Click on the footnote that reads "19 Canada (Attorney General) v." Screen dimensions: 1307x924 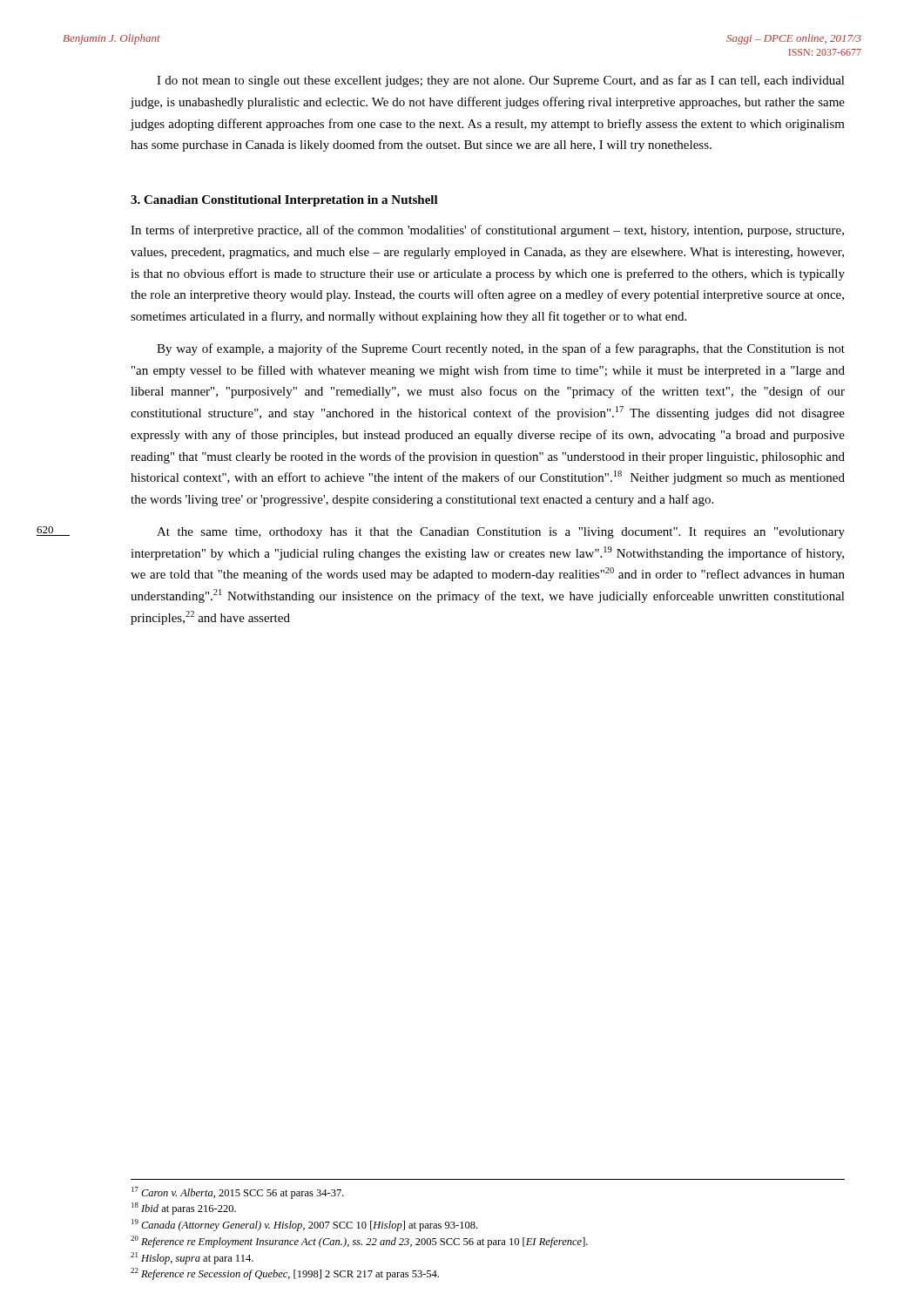click(x=304, y=1224)
